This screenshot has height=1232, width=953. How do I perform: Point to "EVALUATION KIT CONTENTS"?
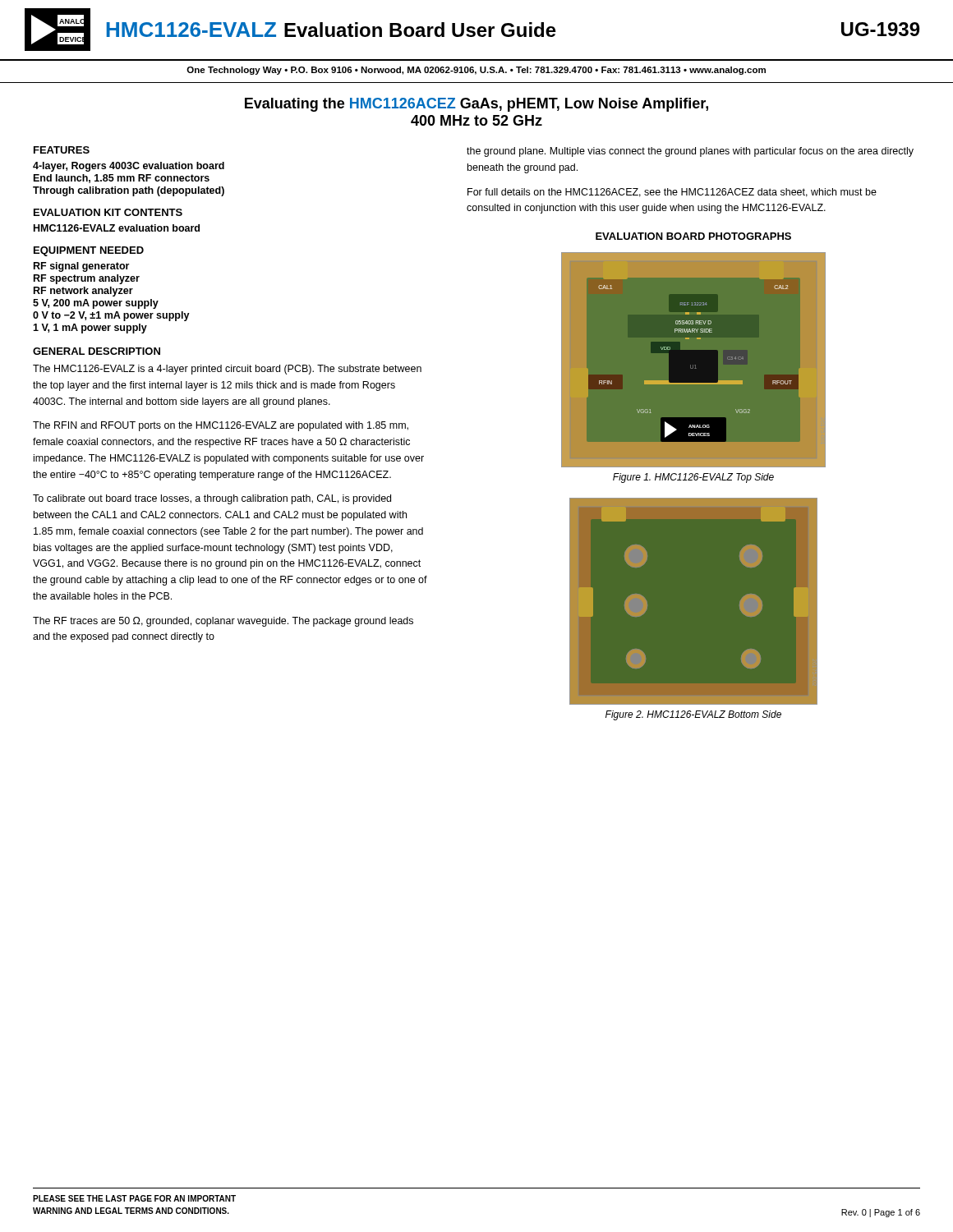[x=108, y=212]
